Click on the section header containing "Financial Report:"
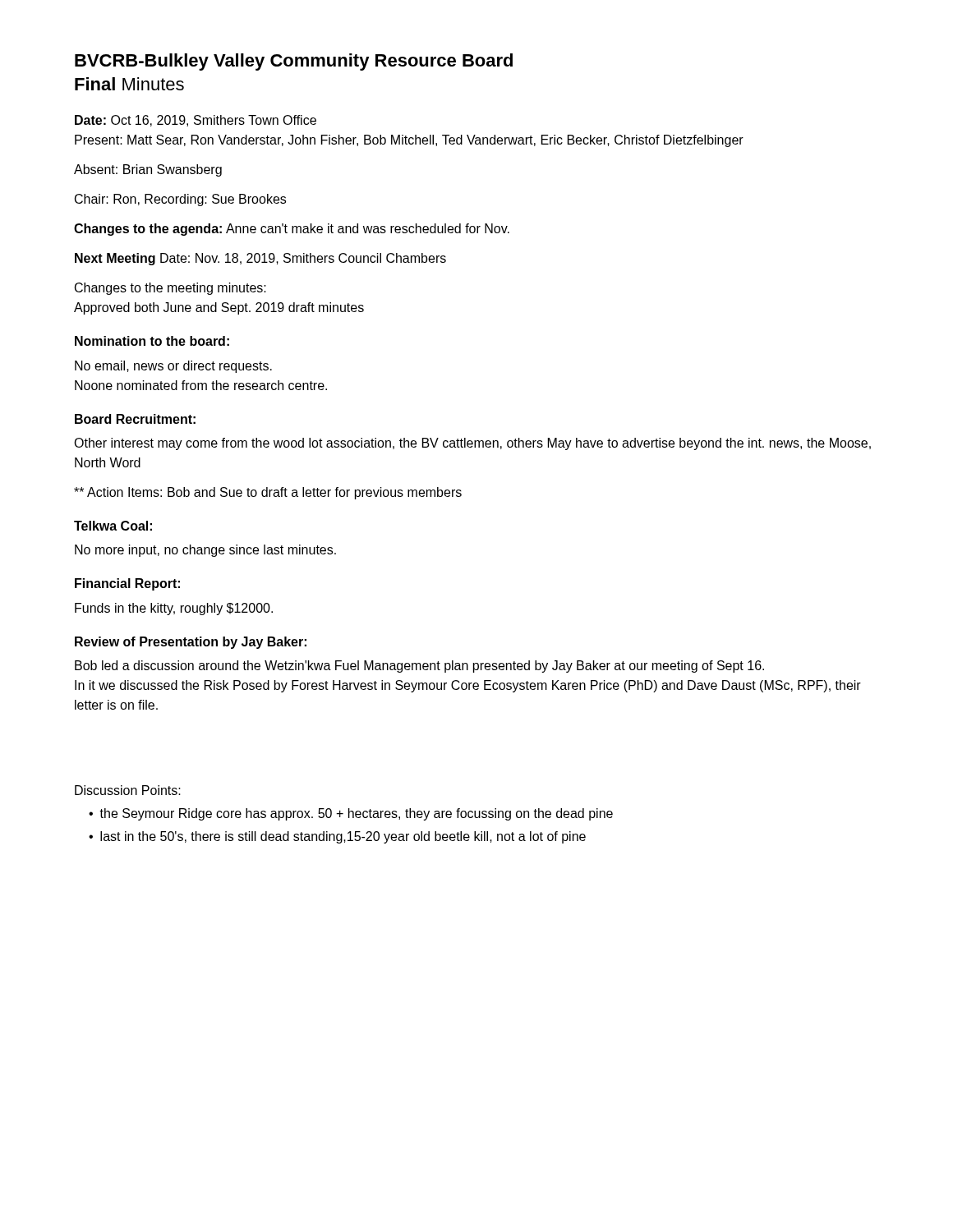 pos(128,584)
